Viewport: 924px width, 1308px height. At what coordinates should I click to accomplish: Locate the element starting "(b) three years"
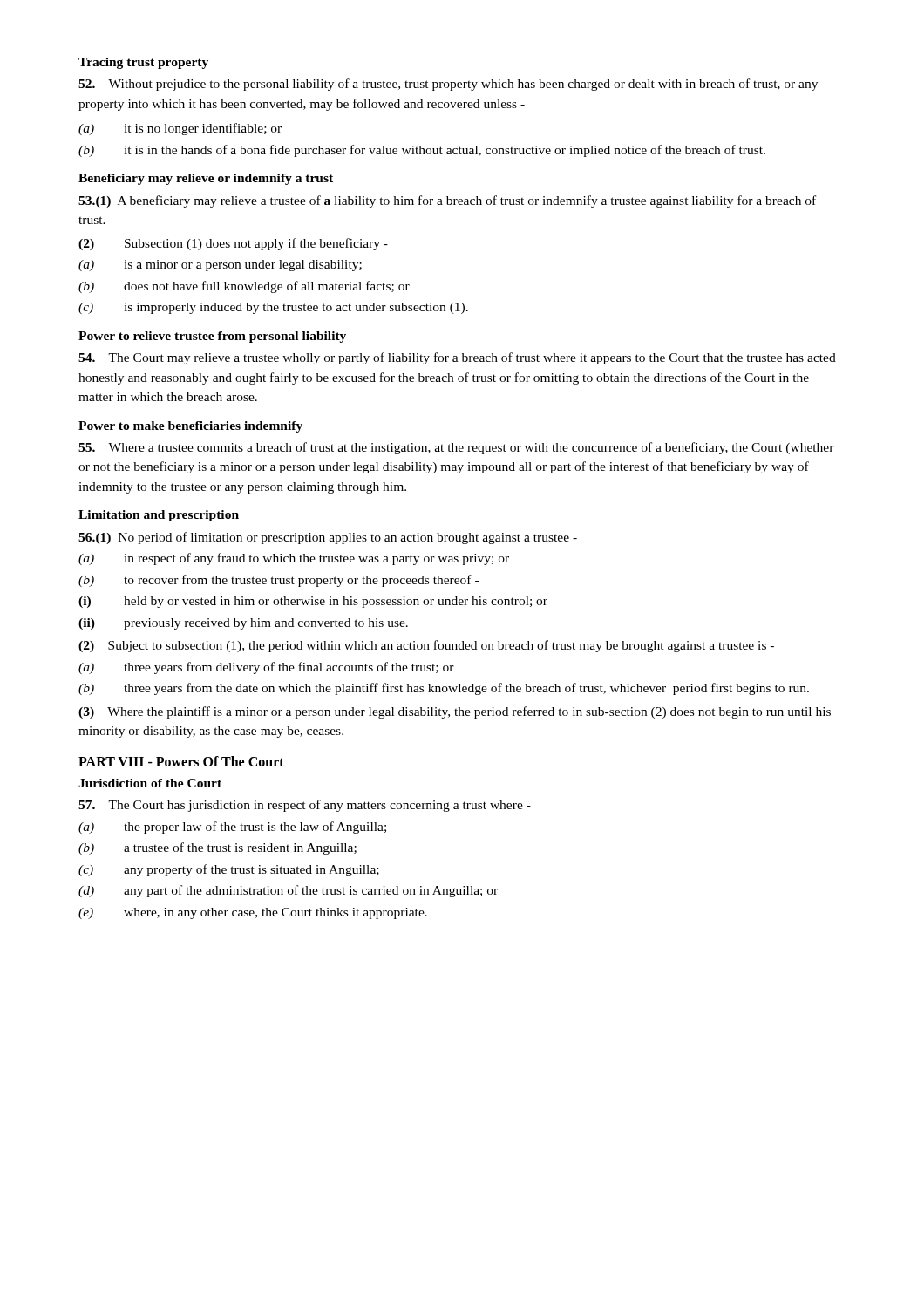[462, 688]
